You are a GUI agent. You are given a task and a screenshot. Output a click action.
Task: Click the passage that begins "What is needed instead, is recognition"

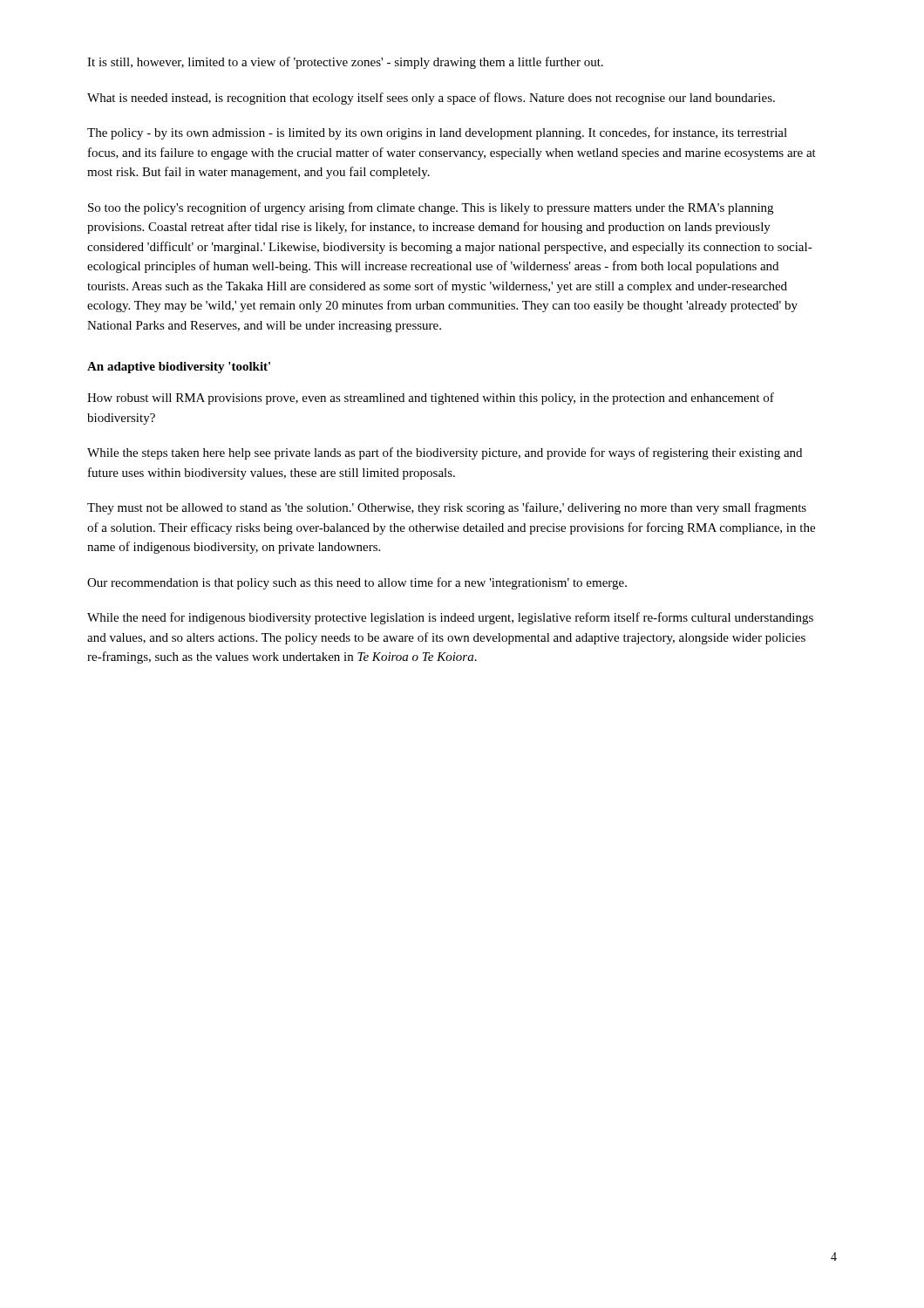coord(431,97)
